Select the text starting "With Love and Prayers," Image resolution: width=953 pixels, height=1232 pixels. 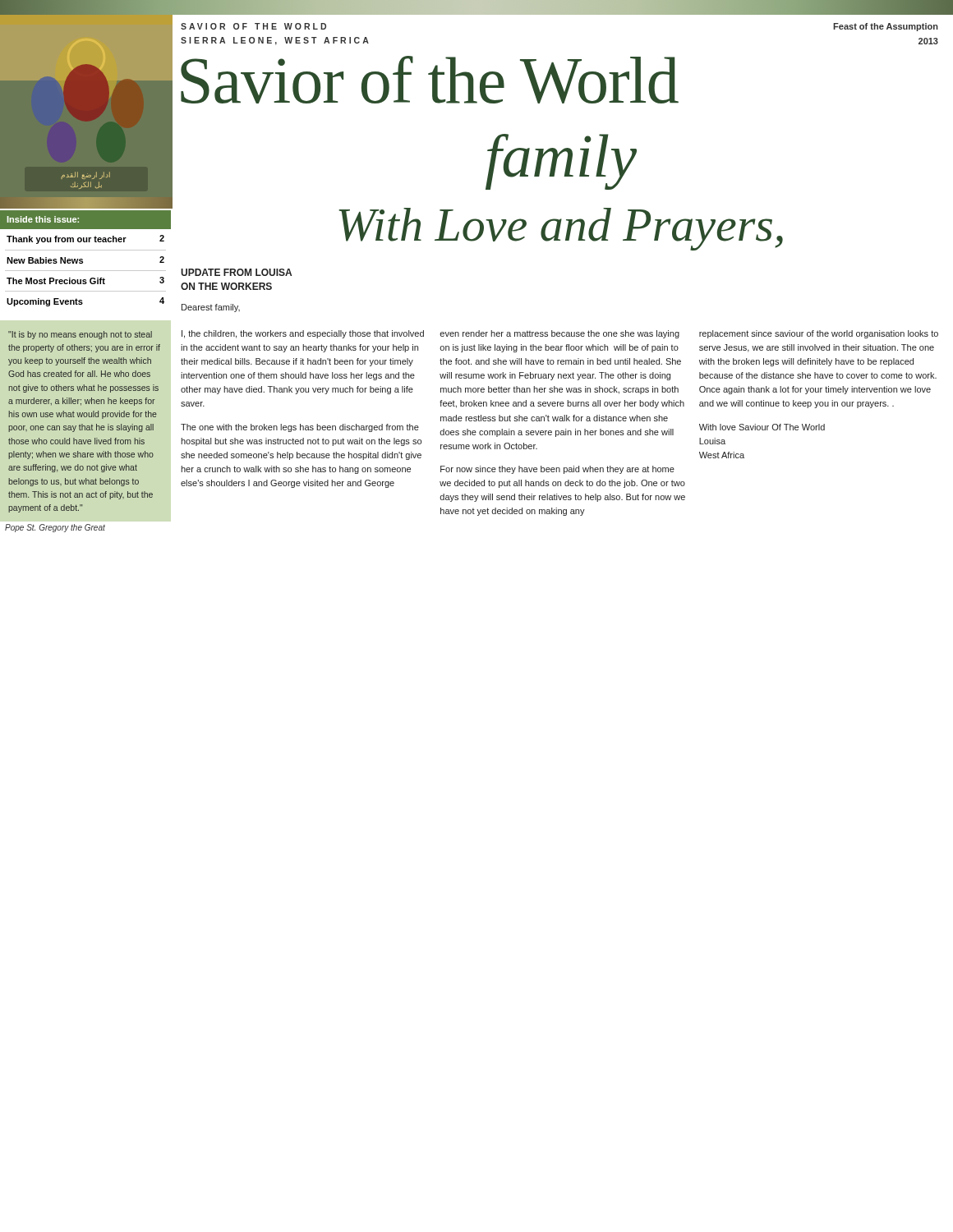coord(561,225)
